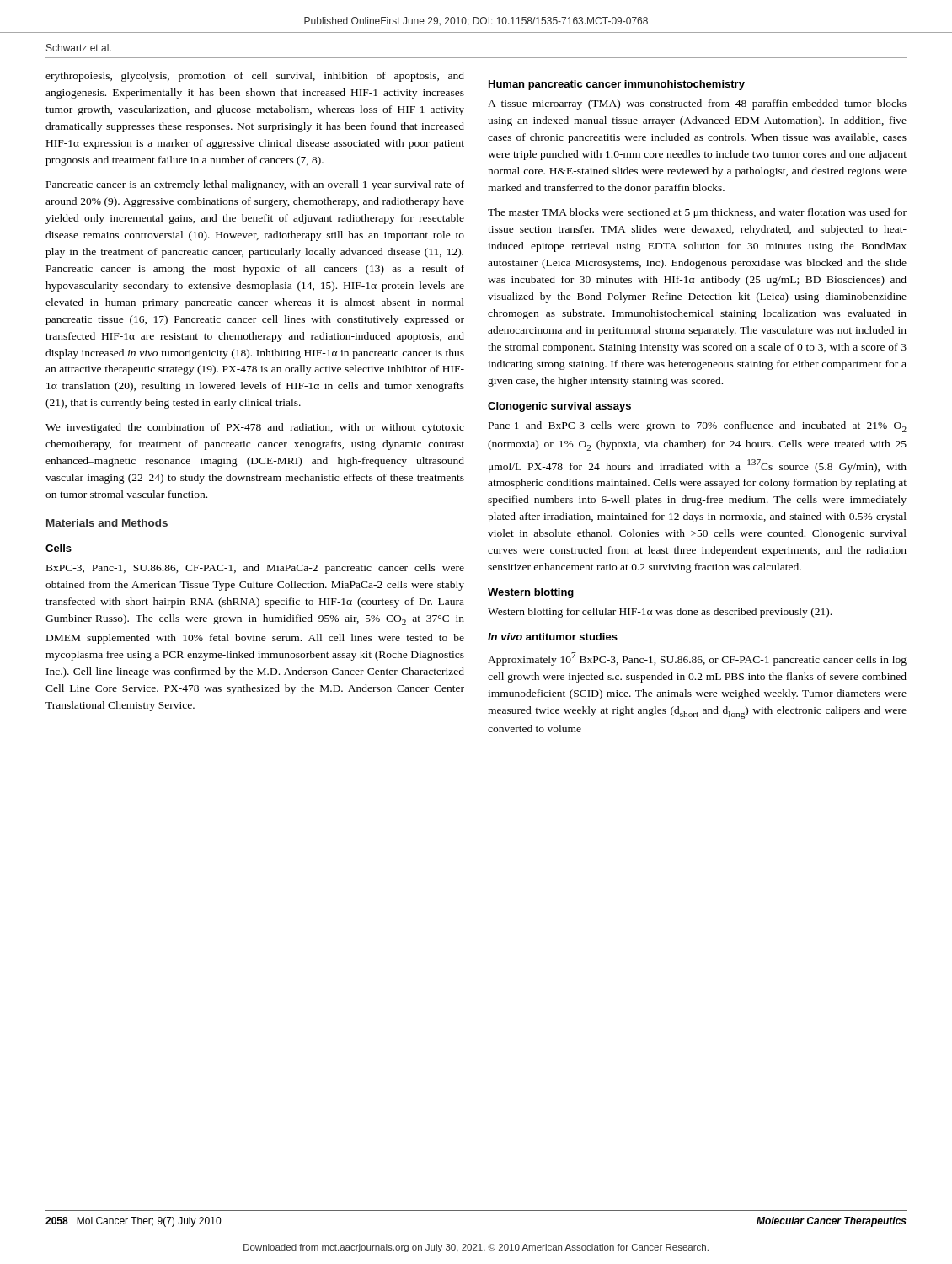The image size is (952, 1264).
Task: Where is the passage that starts "BxPC-3, Panc-1, SU.86.86, CF-PAC-1,"?
Action: [255, 637]
